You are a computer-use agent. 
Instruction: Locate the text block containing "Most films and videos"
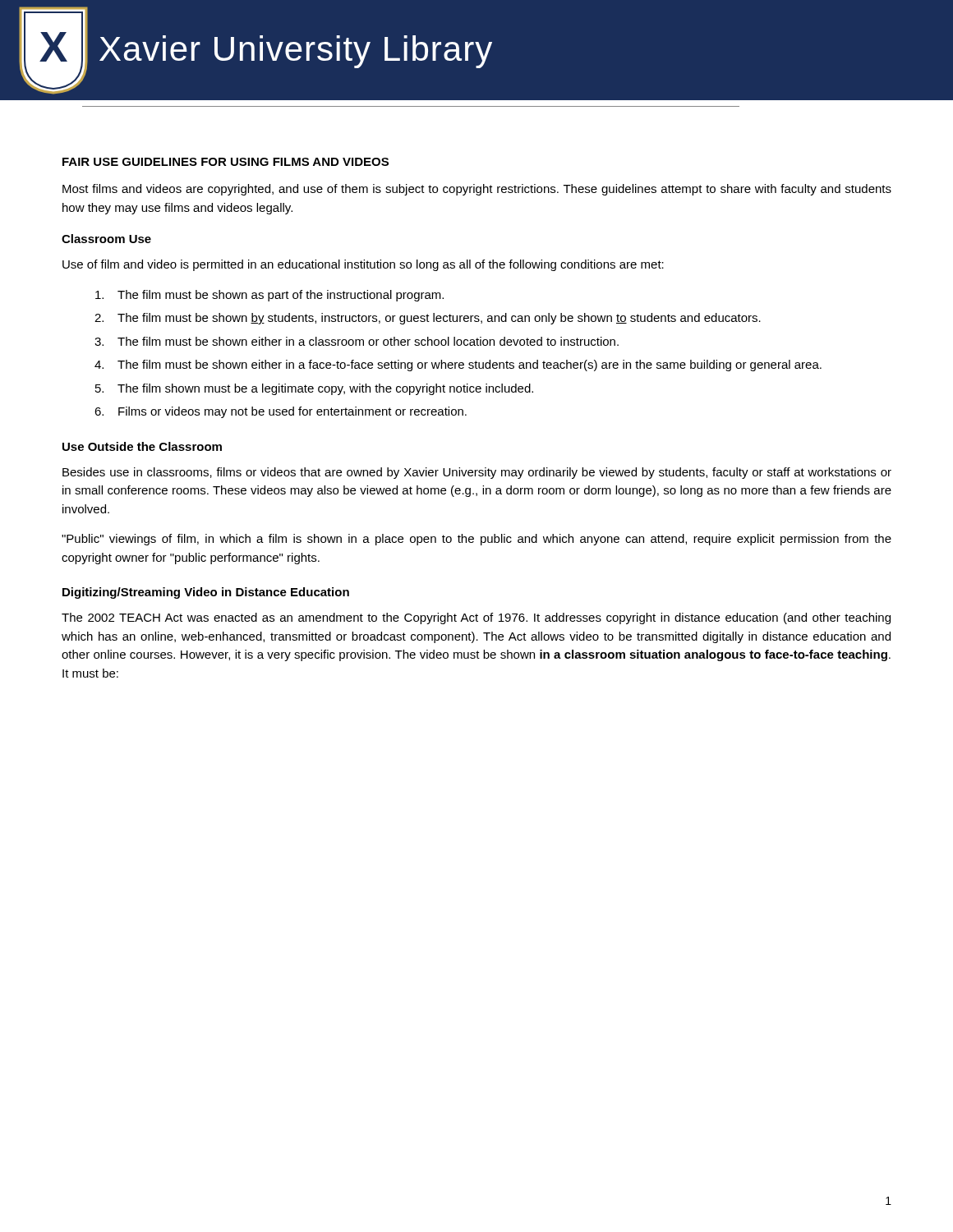[x=476, y=198]
